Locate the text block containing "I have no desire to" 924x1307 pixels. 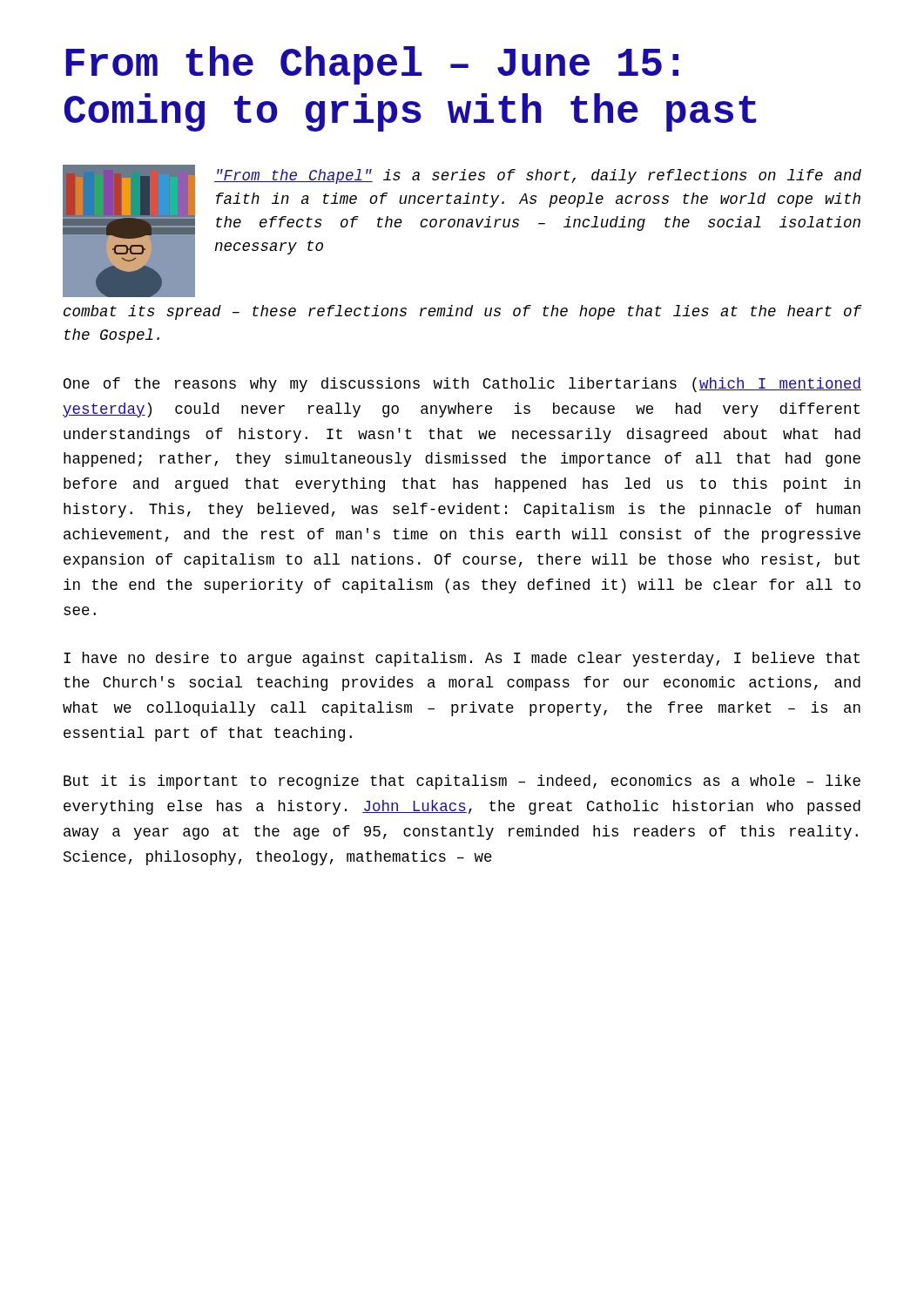coord(462,696)
